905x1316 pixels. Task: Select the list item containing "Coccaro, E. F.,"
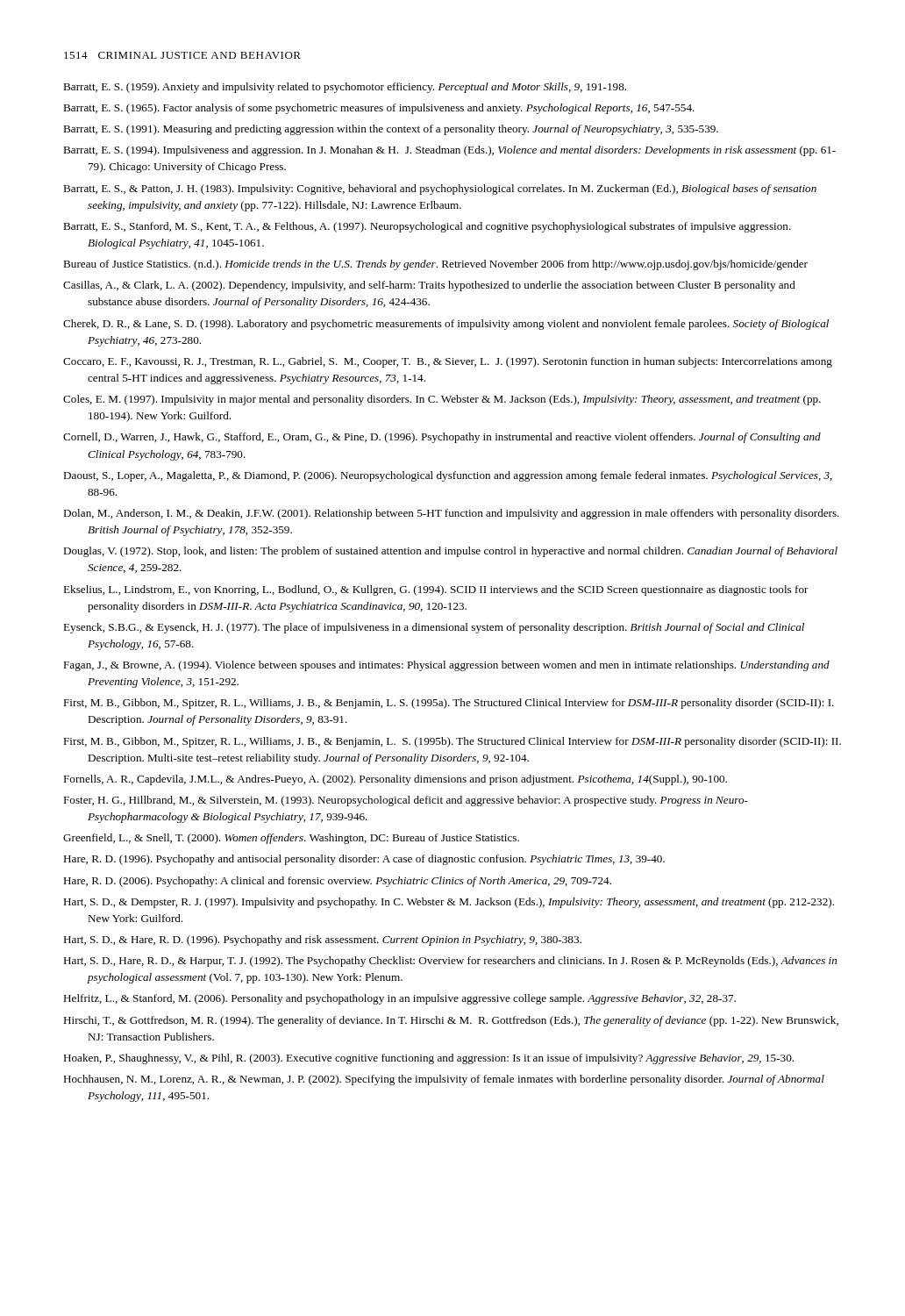448,369
